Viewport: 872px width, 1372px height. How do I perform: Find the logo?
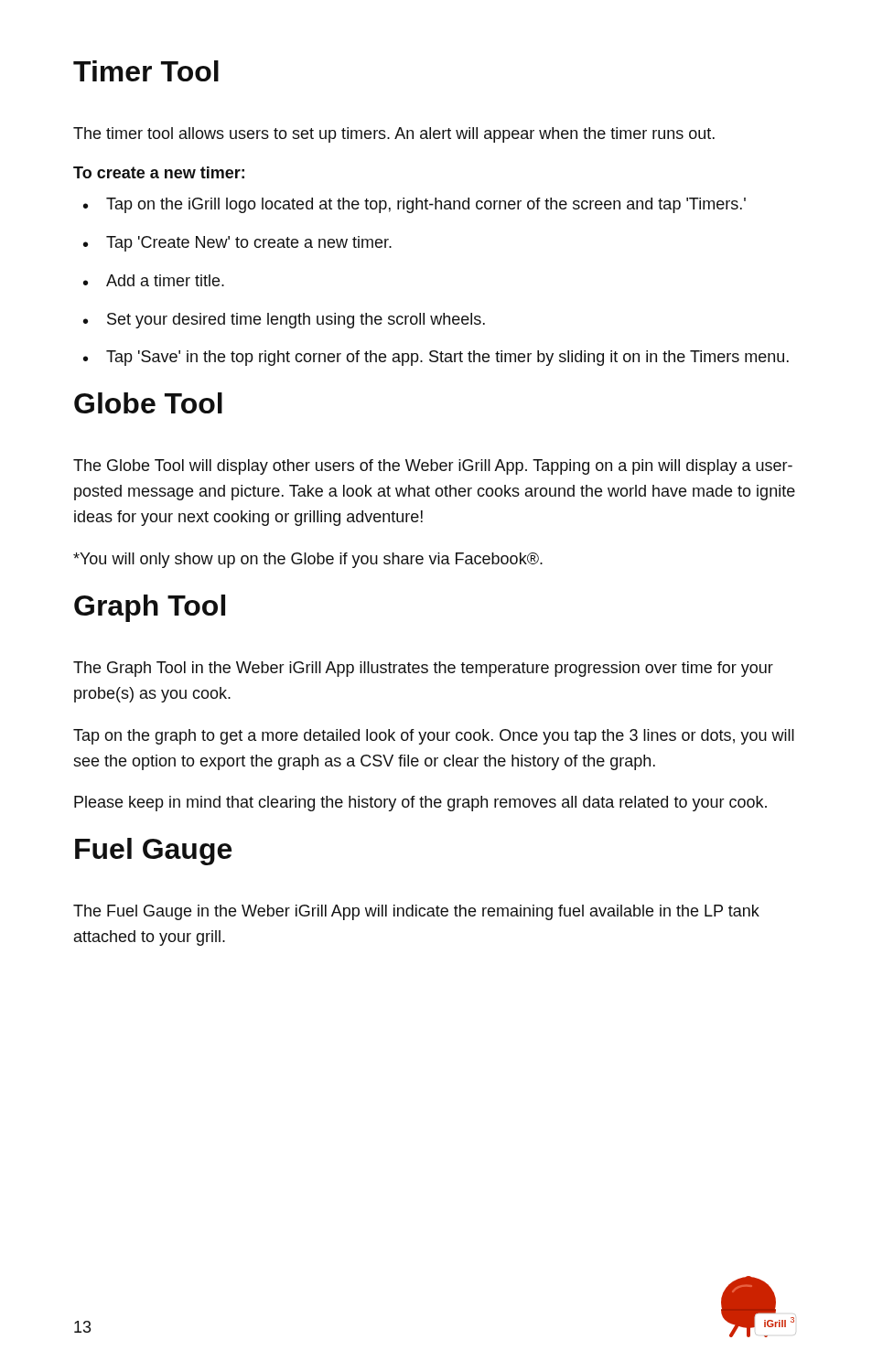tap(748, 1306)
